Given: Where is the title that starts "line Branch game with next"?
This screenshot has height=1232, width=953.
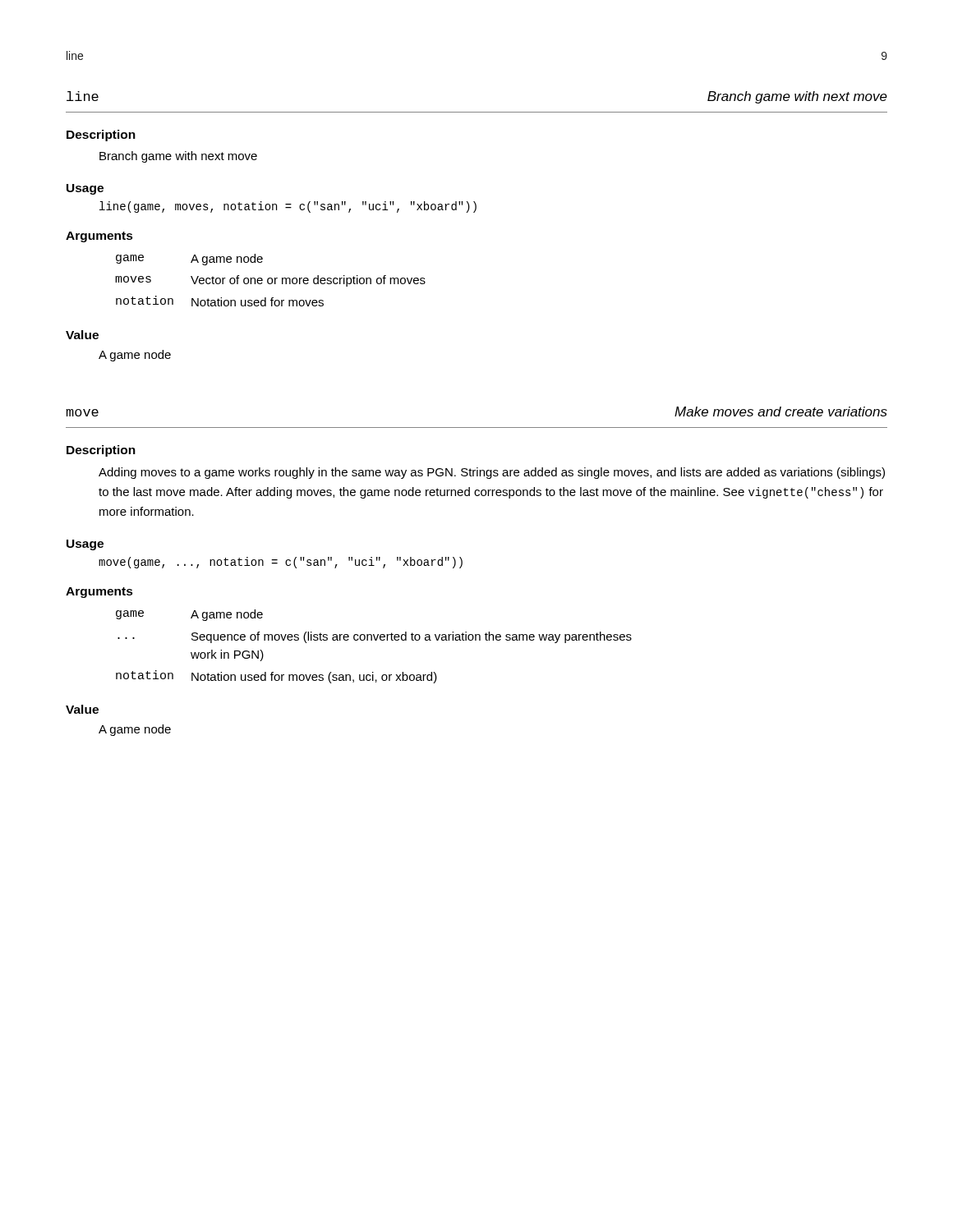Looking at the screenshot, I should point(78,97).
